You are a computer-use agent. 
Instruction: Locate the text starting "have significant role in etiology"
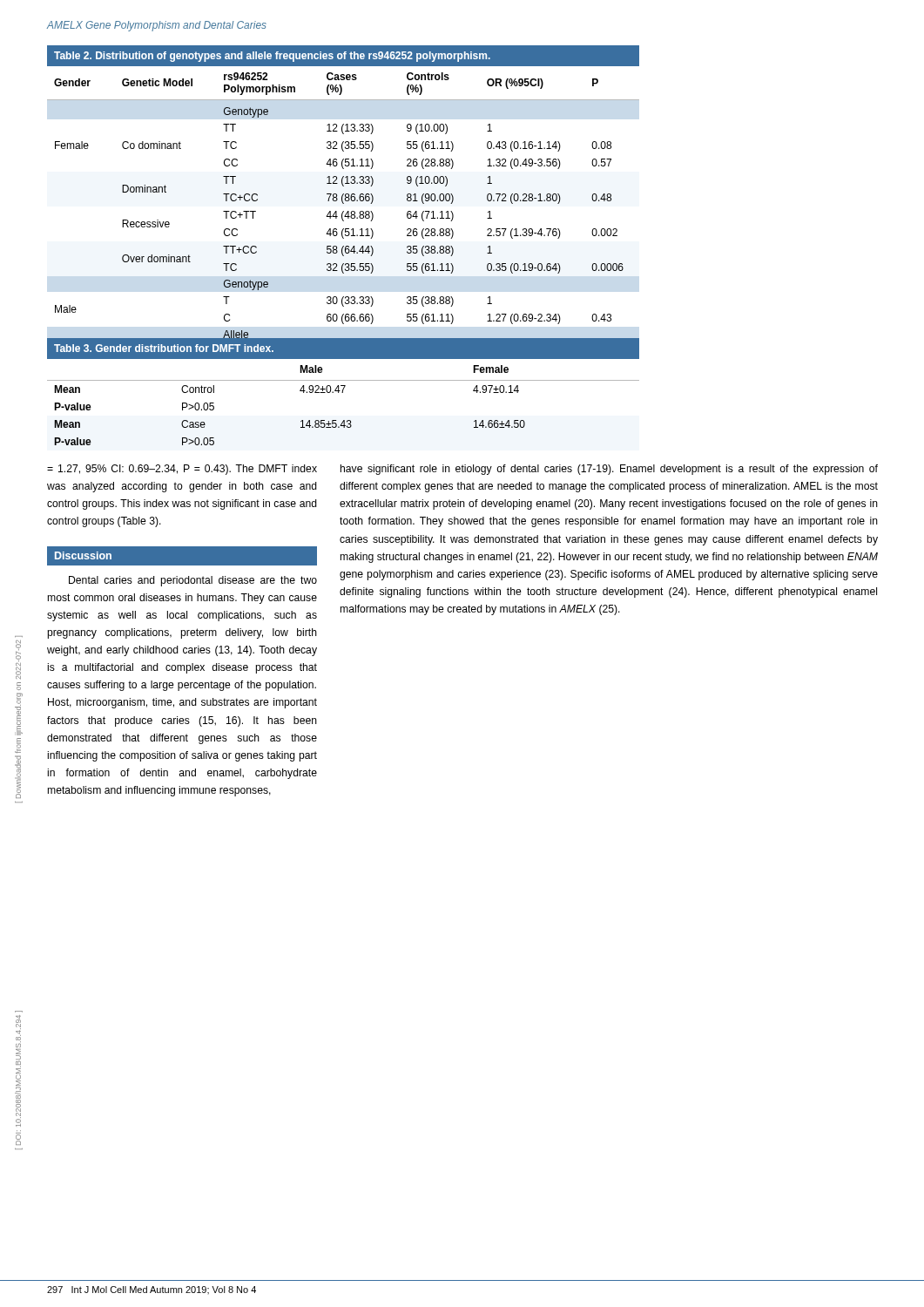point(609,539)
